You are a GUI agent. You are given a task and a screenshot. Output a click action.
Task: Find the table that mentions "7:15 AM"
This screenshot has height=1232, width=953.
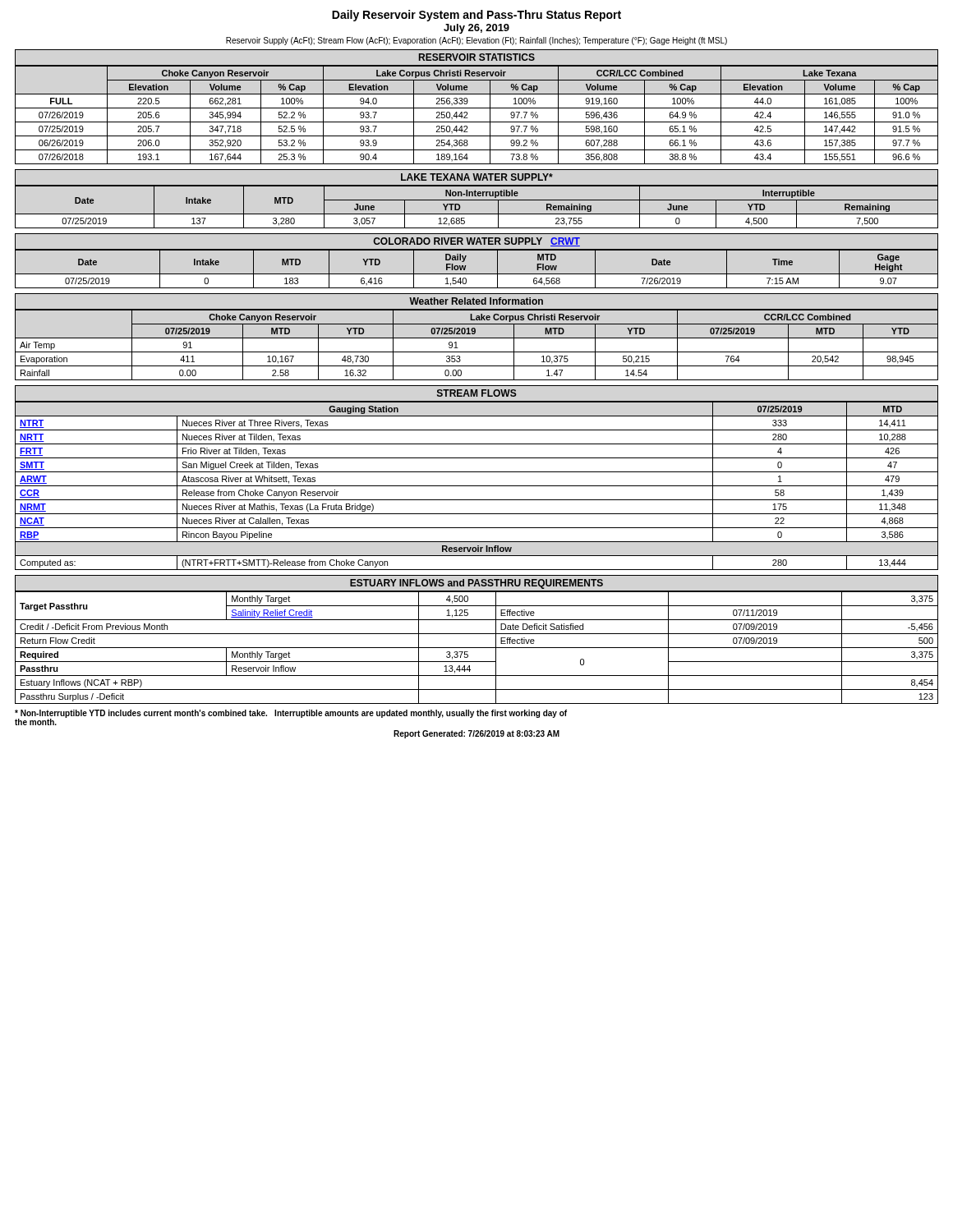coord(476,269)
